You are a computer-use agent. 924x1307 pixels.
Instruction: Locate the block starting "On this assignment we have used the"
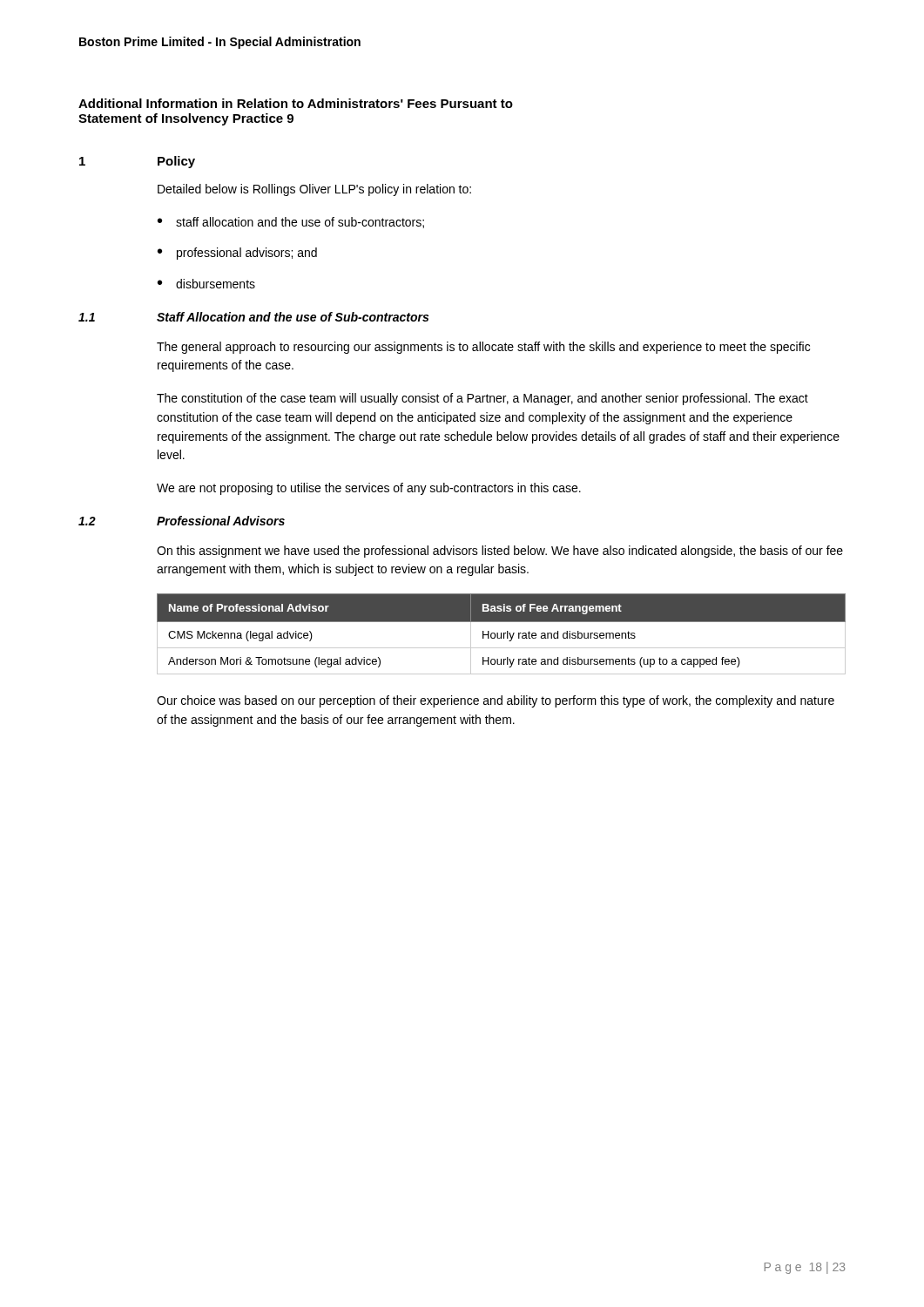click(500, 560)
